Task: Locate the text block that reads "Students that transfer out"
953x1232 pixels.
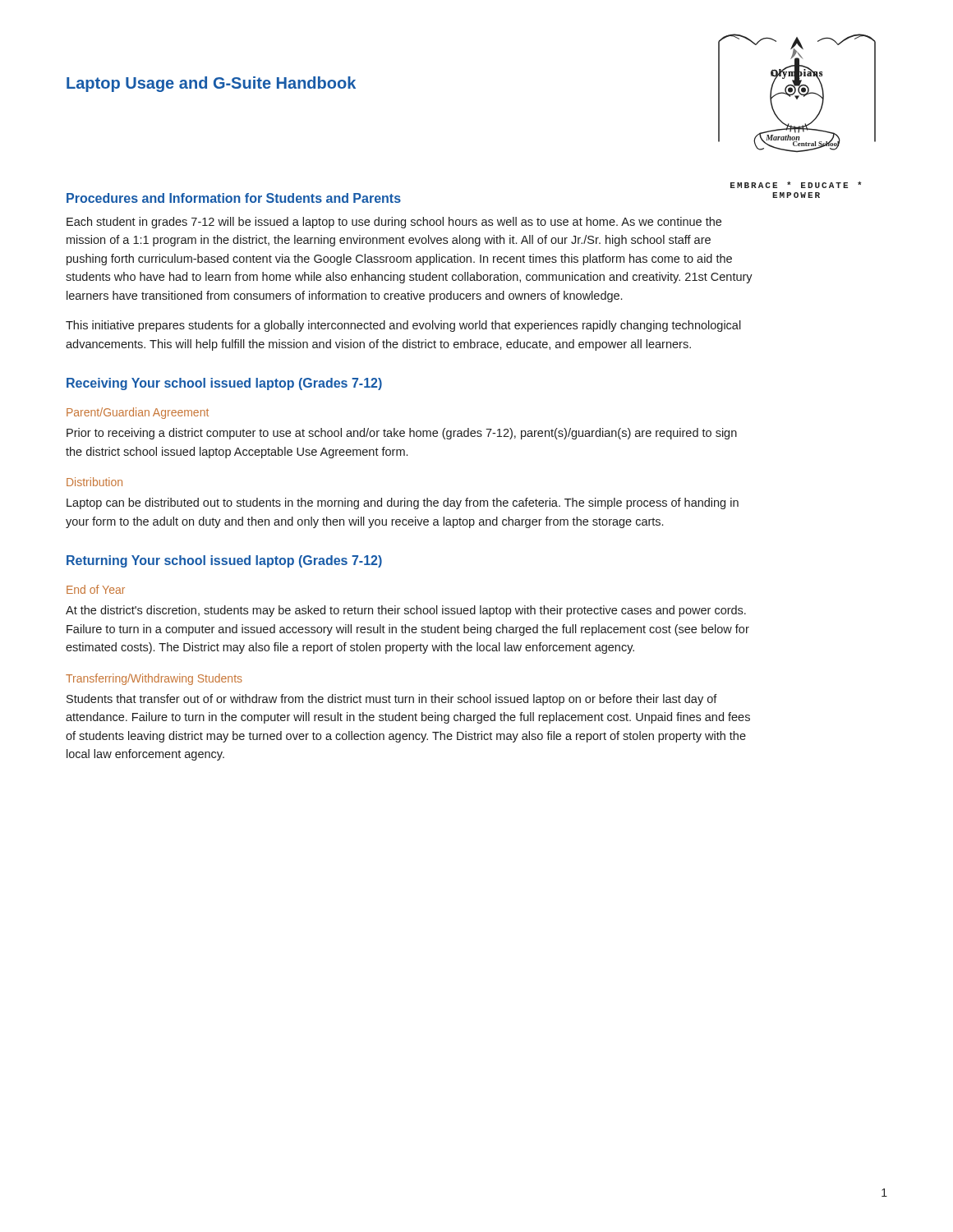Action: point(411,726)
